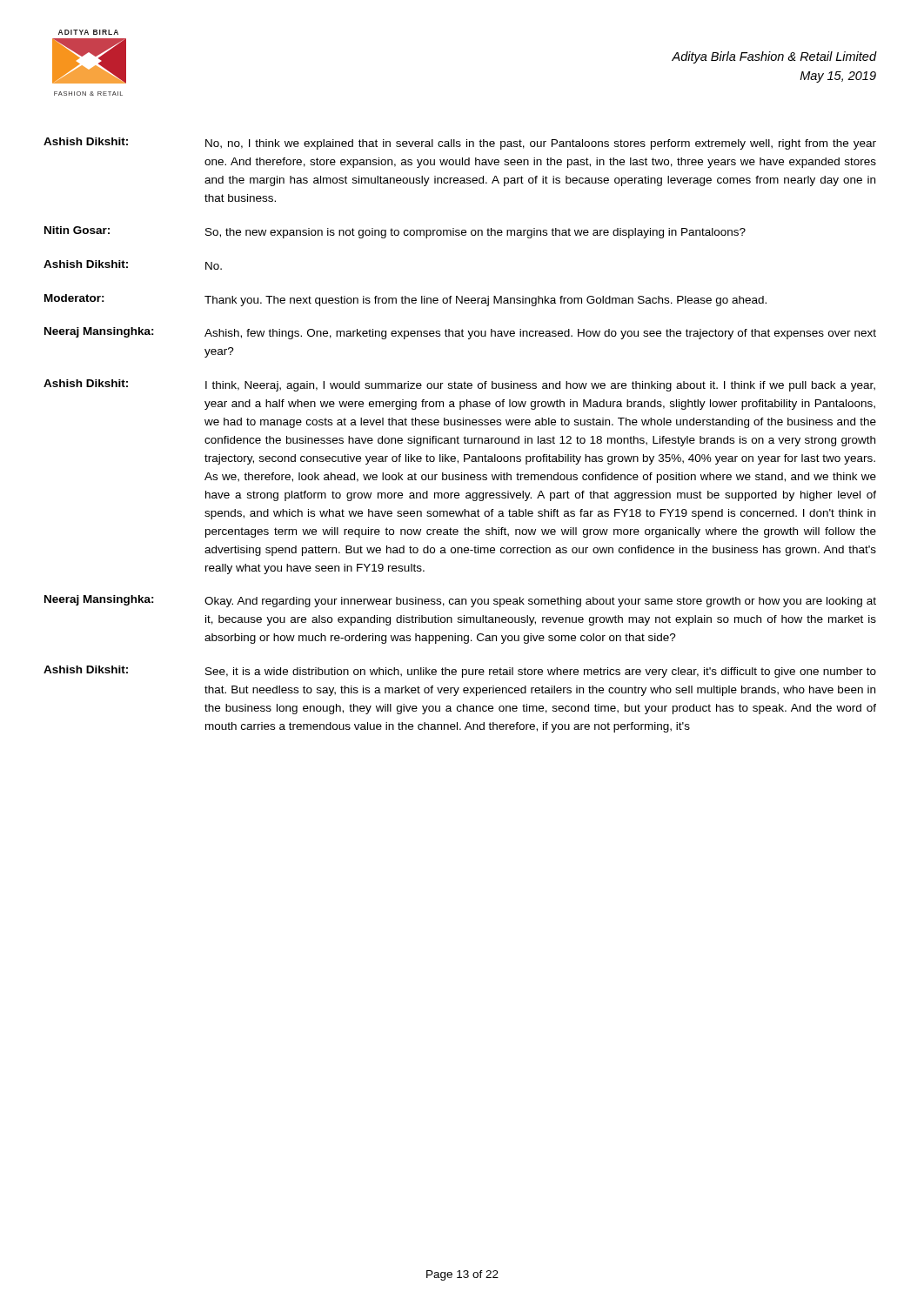Select the text block that reads "Neeraj Mansinghka: Ashish, few things."

click(460, 343)
